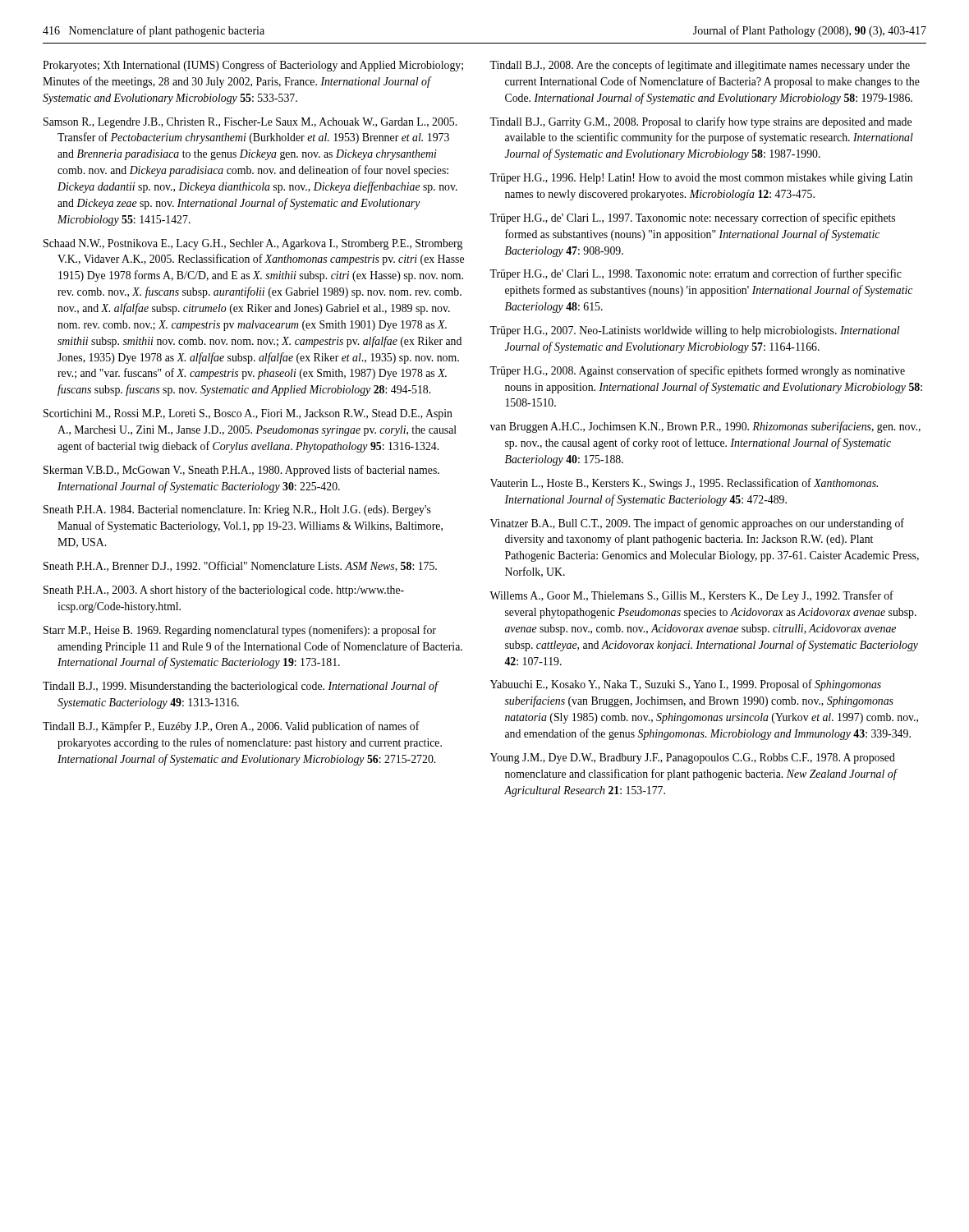Viewport: 969px width, 1232px height.
Task: Find the block starting "Yabuuchi E., Kosako Y.,"
Action: click(x=704, y=709)
